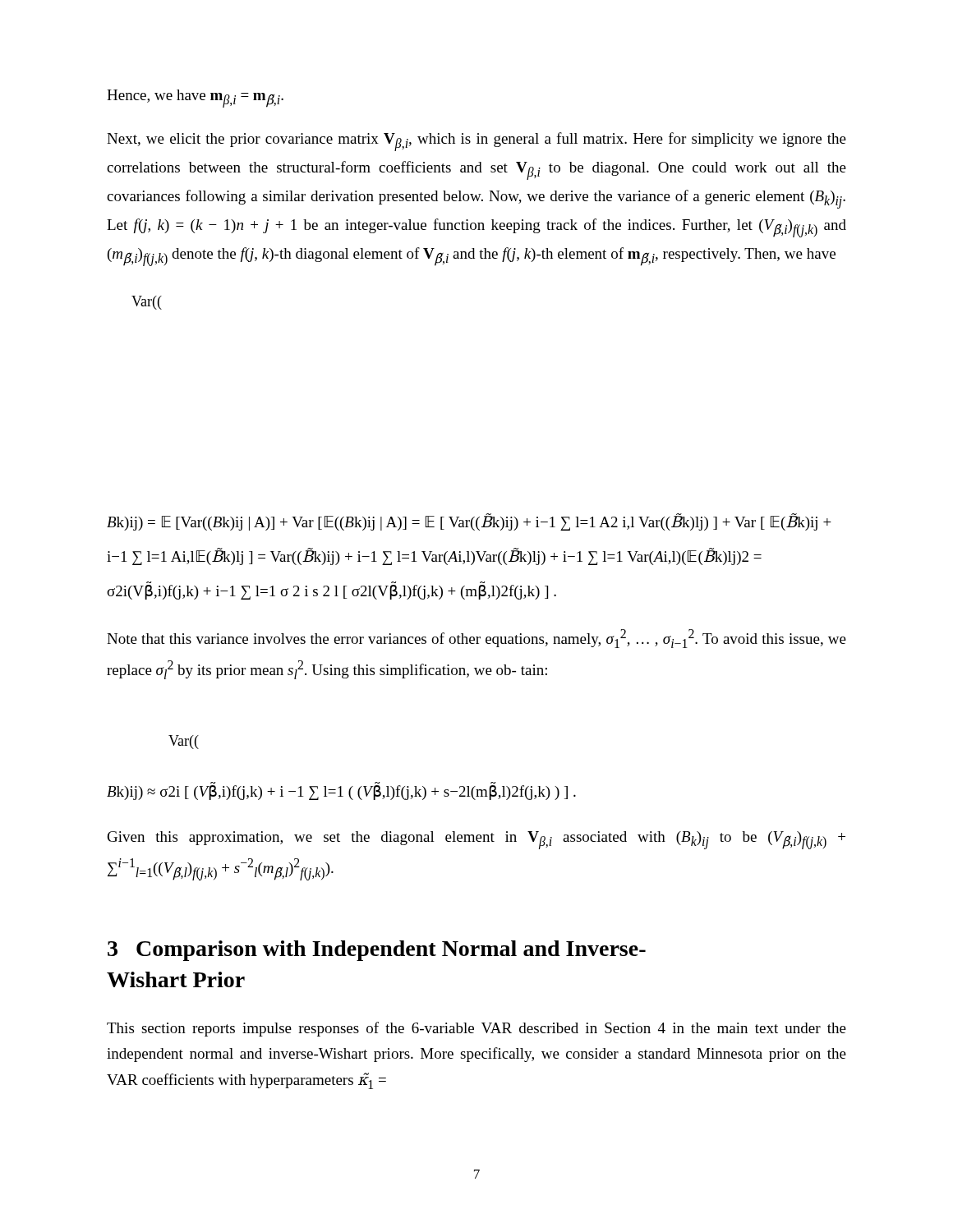
Task: Find the text block that says "Hence, we have"
Action: pyautogui.click(x=196, y=96)
